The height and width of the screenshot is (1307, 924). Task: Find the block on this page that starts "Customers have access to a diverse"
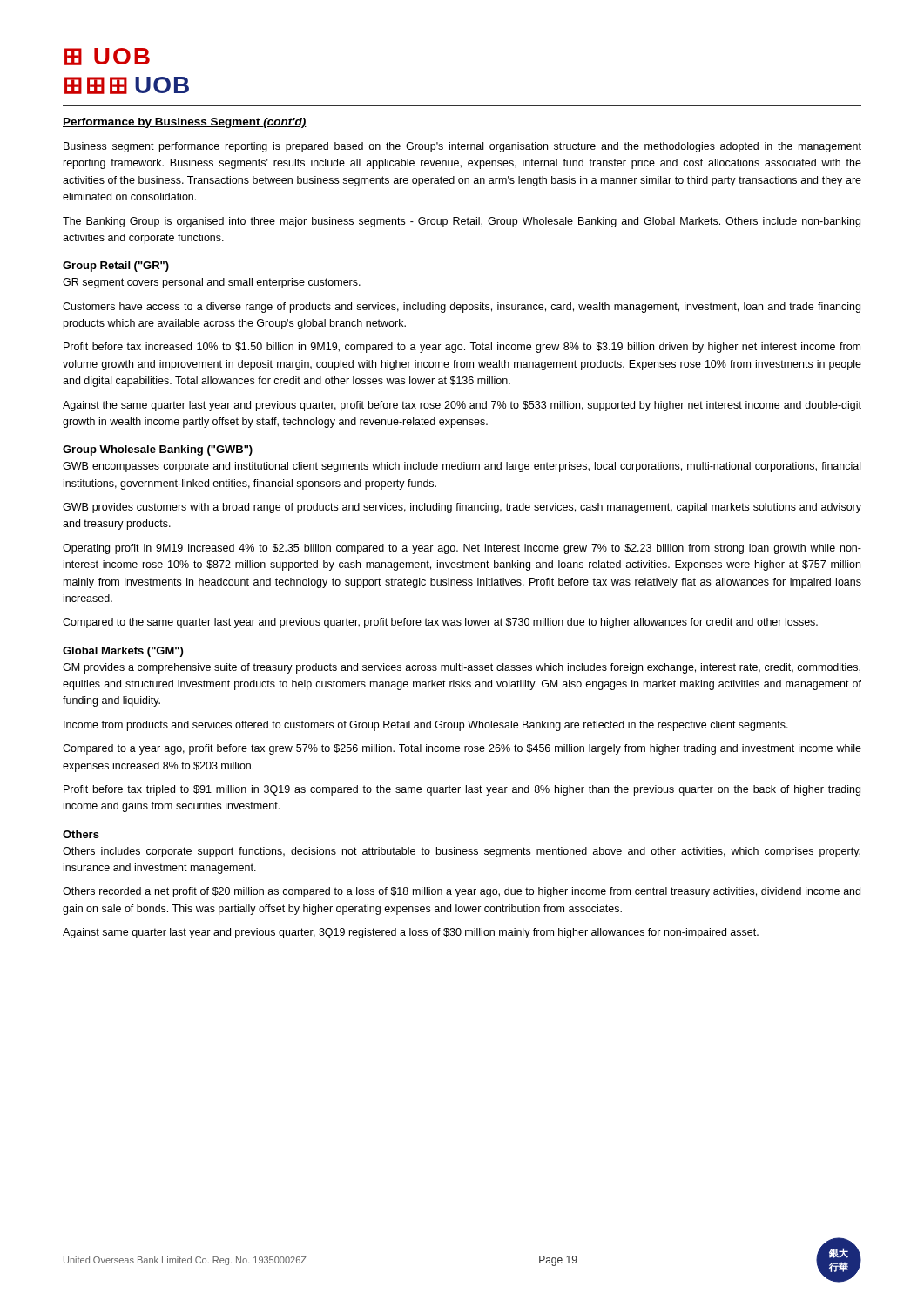(462, 315)
